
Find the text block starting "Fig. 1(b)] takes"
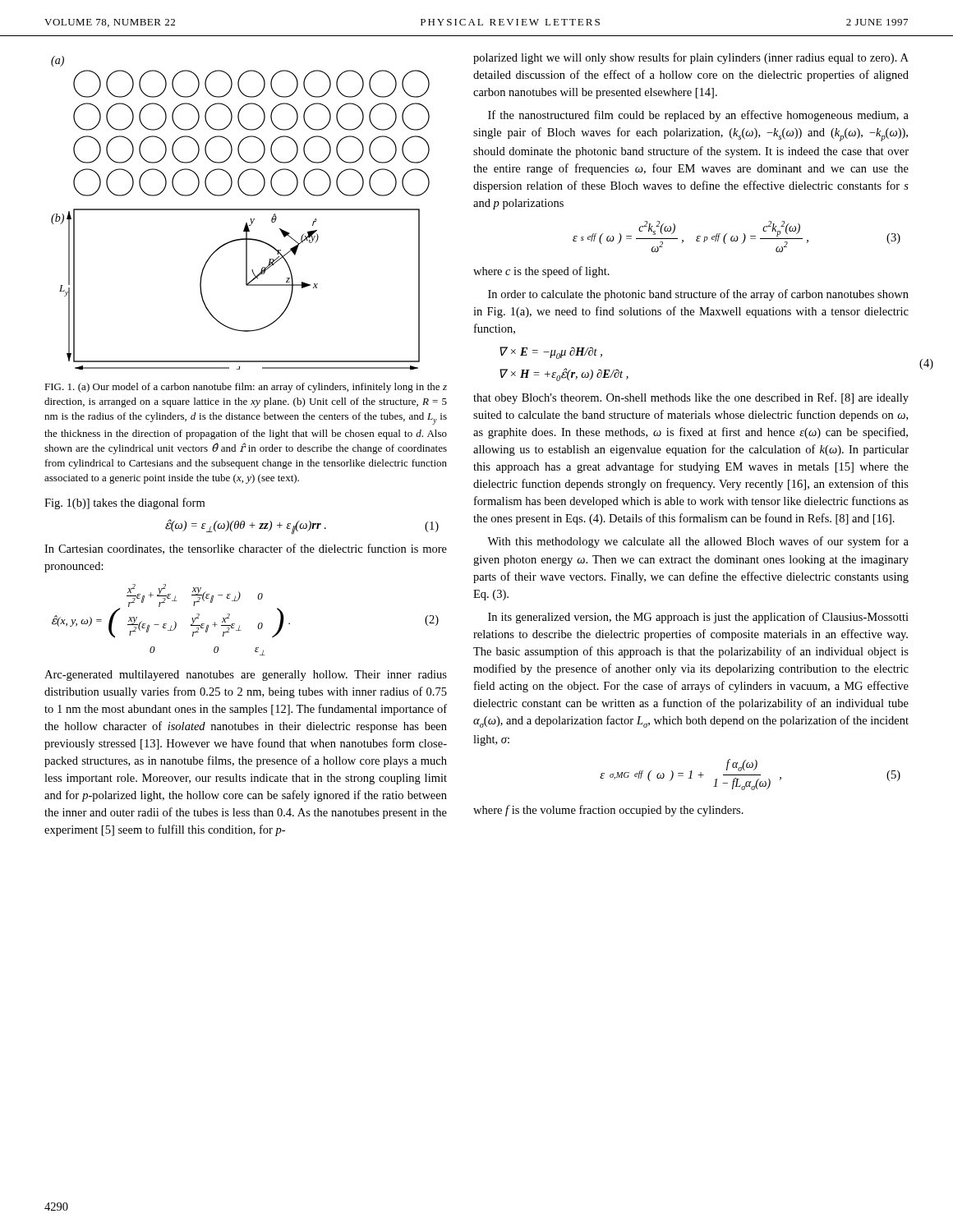coord(125,502)
